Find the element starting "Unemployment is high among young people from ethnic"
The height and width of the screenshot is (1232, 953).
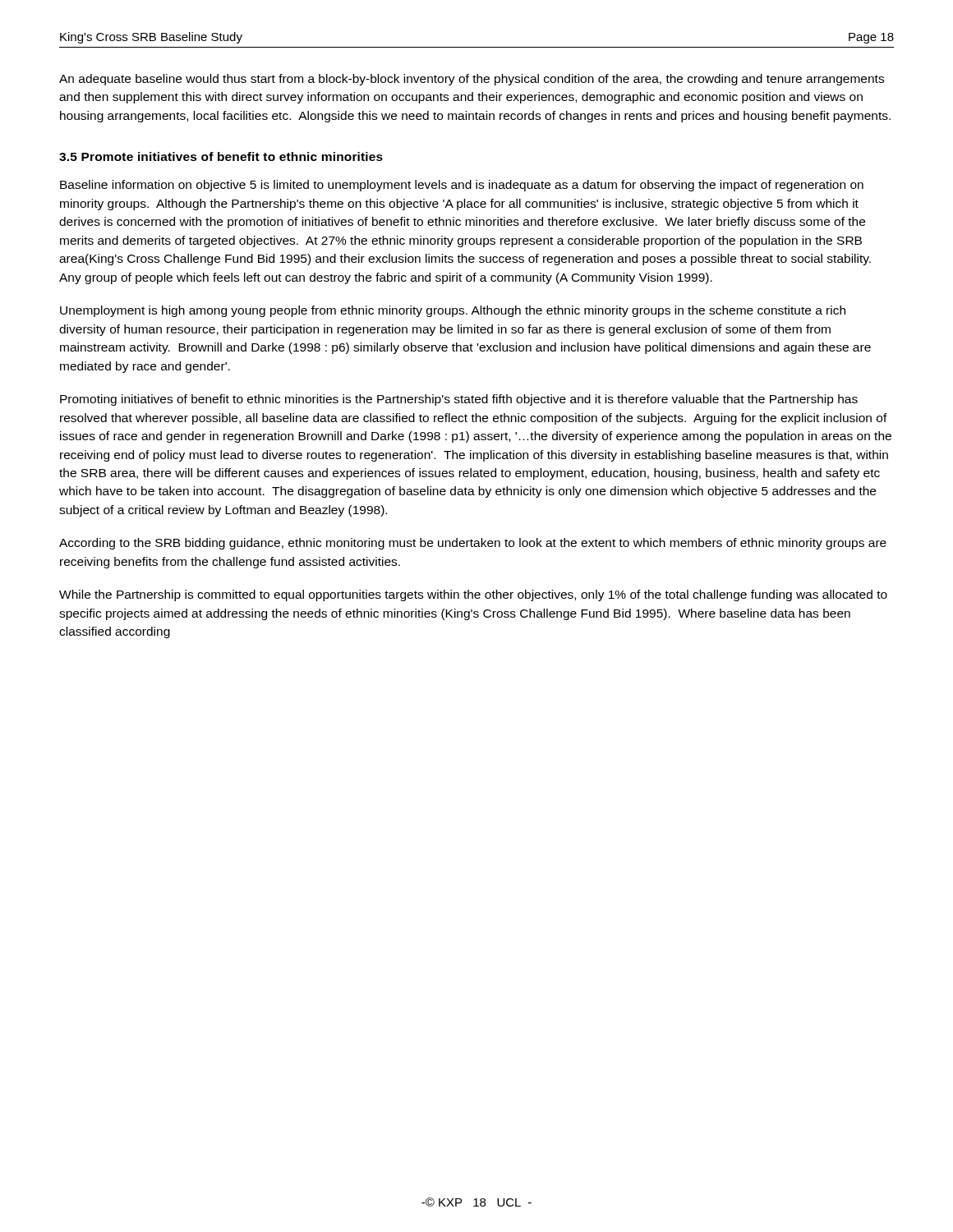tap(465, 338)
